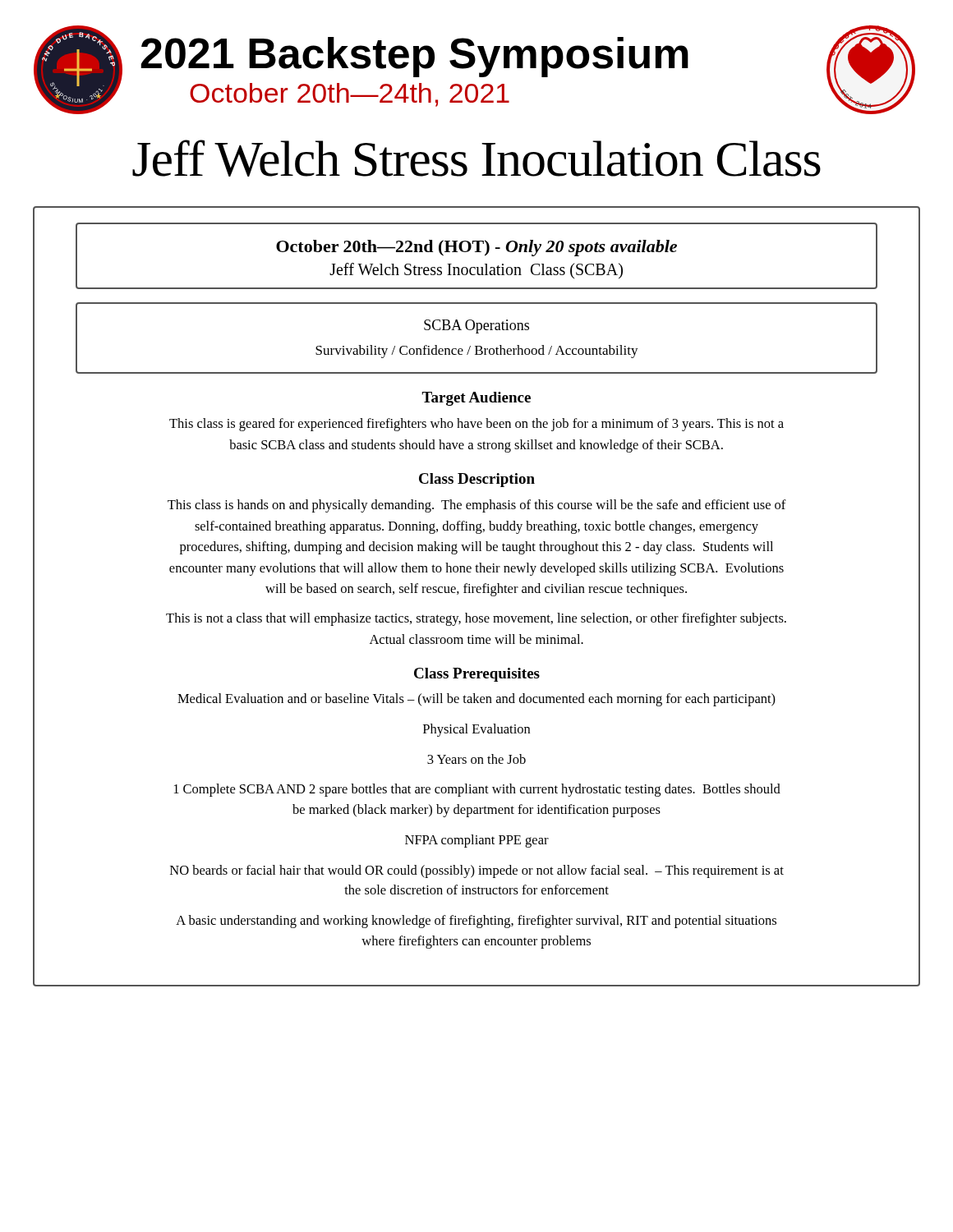The image size is (953, 1232).
Task: Find the passage starting "NFPA compliant PPE"
Action: [476, 840]
